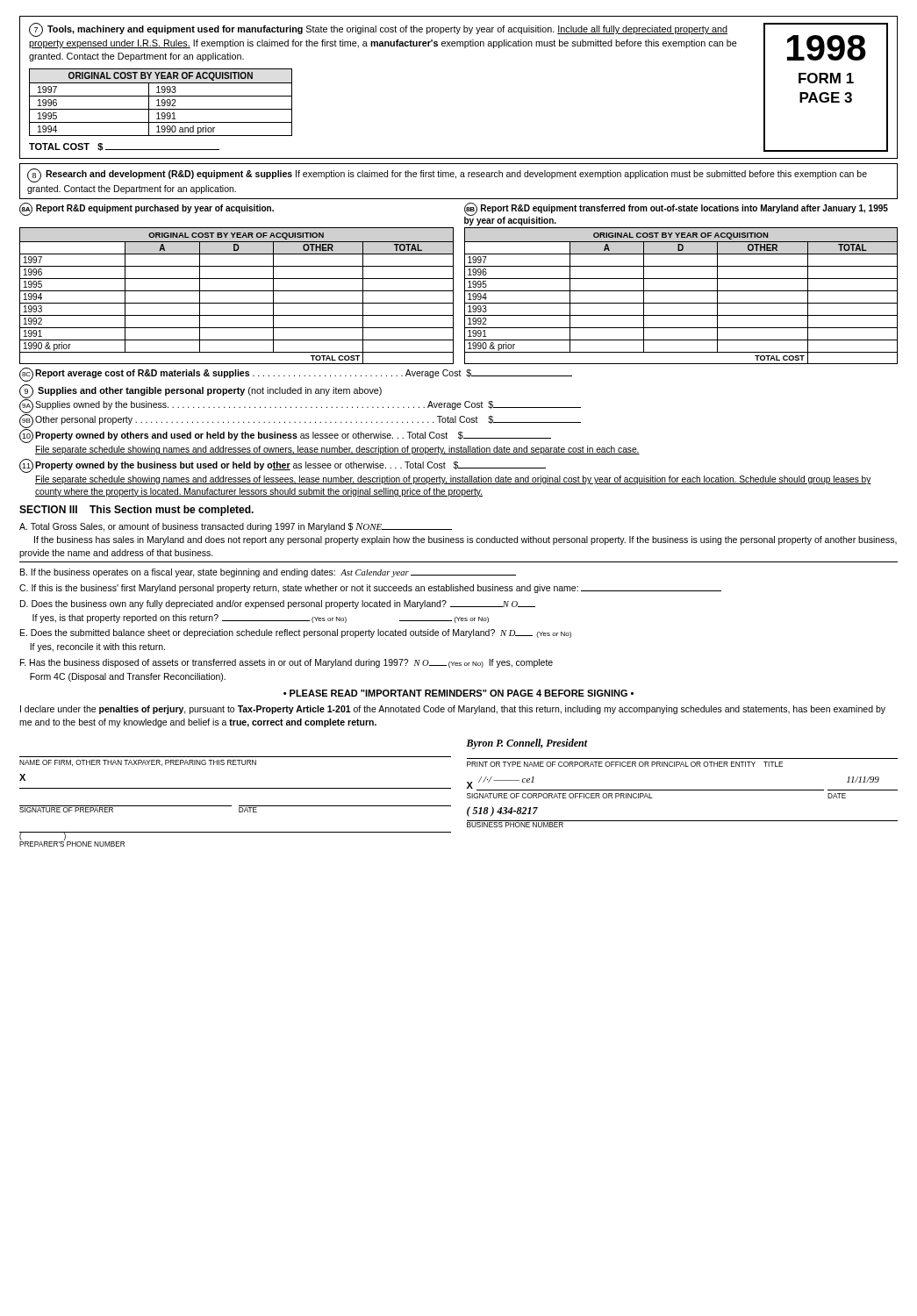This screenshot has height=1316, width=917.
Task: Click on the text block that says "I declare under the penalties of"
Action: [x=452, y=716]
